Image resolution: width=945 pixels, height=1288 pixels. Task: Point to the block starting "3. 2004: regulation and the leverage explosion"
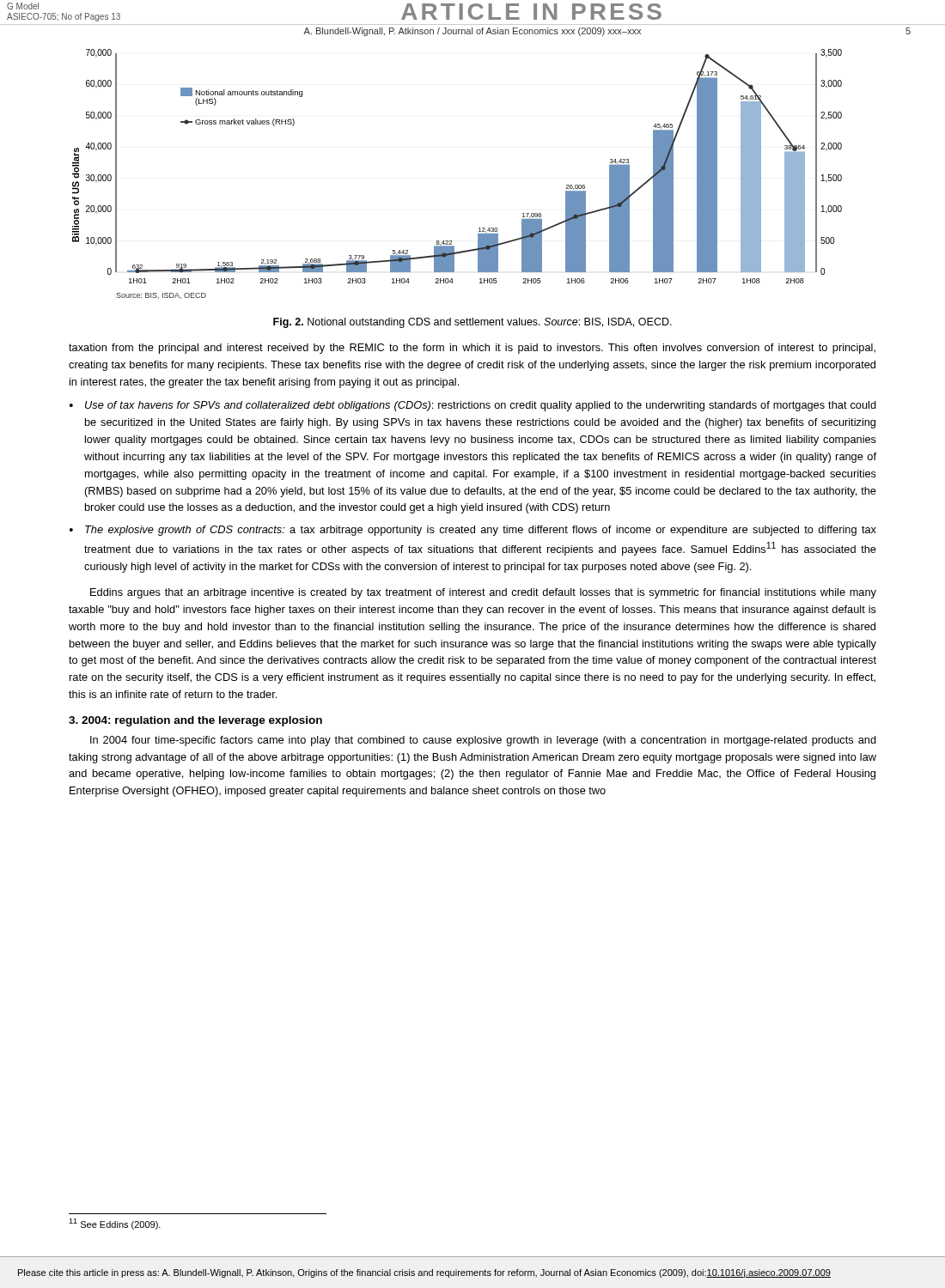[x=196, y=720]
